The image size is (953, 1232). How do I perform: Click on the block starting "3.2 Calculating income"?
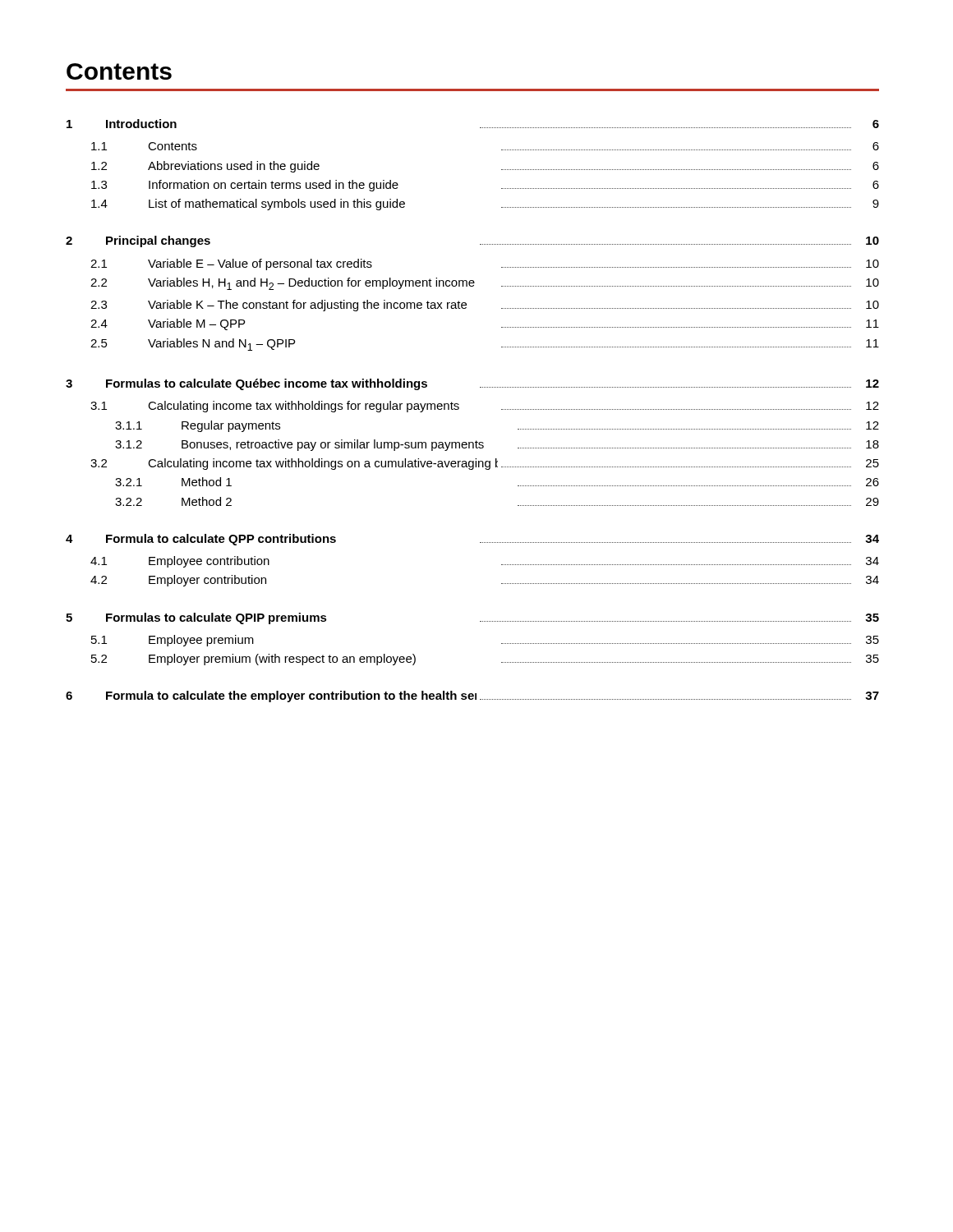[x=472, y=463]
